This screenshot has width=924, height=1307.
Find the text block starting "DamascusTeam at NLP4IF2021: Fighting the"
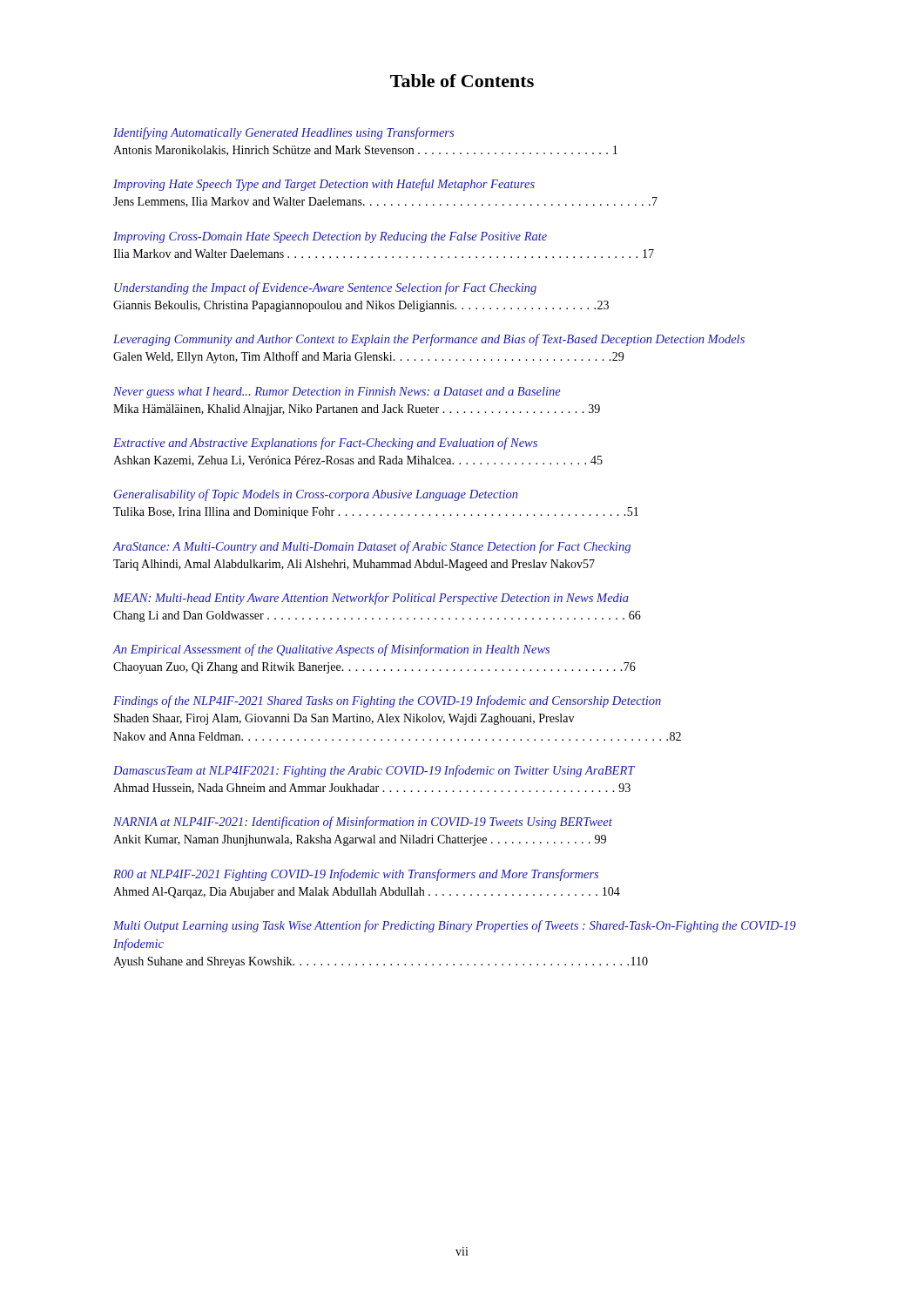point(462,780)
